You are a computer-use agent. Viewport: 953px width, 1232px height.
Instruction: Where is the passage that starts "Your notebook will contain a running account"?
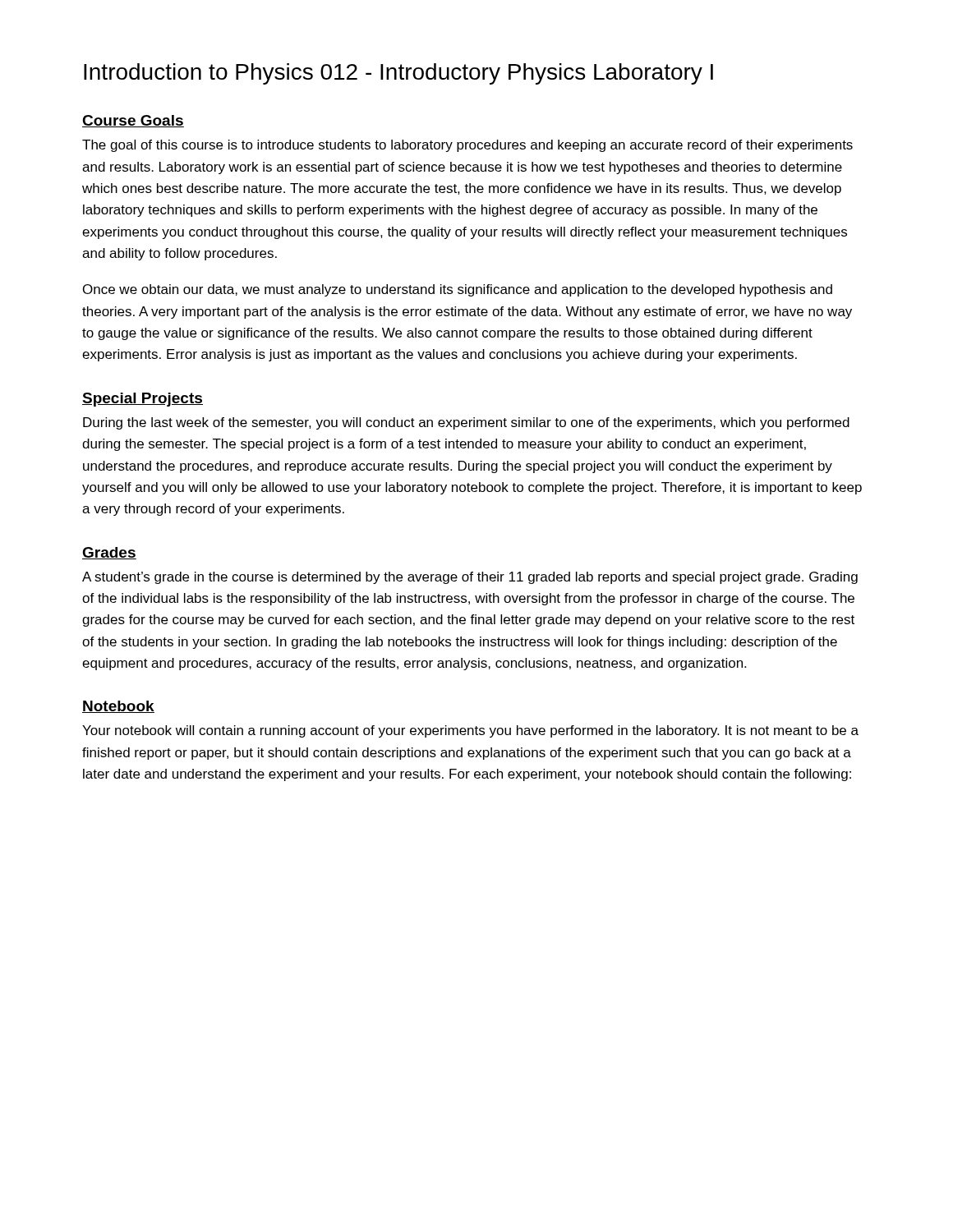470,752
